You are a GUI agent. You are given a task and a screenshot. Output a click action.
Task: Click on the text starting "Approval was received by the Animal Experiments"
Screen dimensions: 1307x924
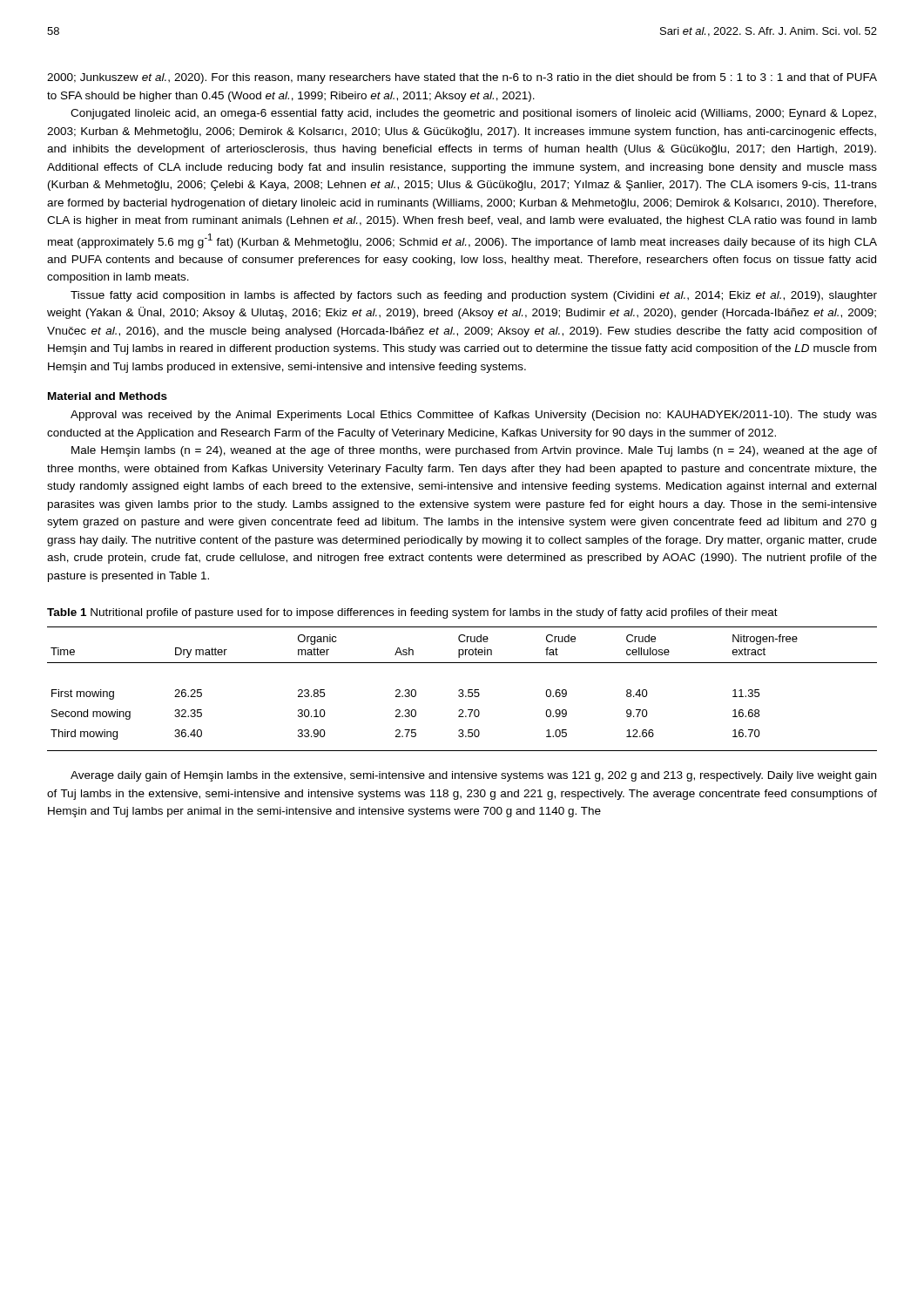(462, 424)
